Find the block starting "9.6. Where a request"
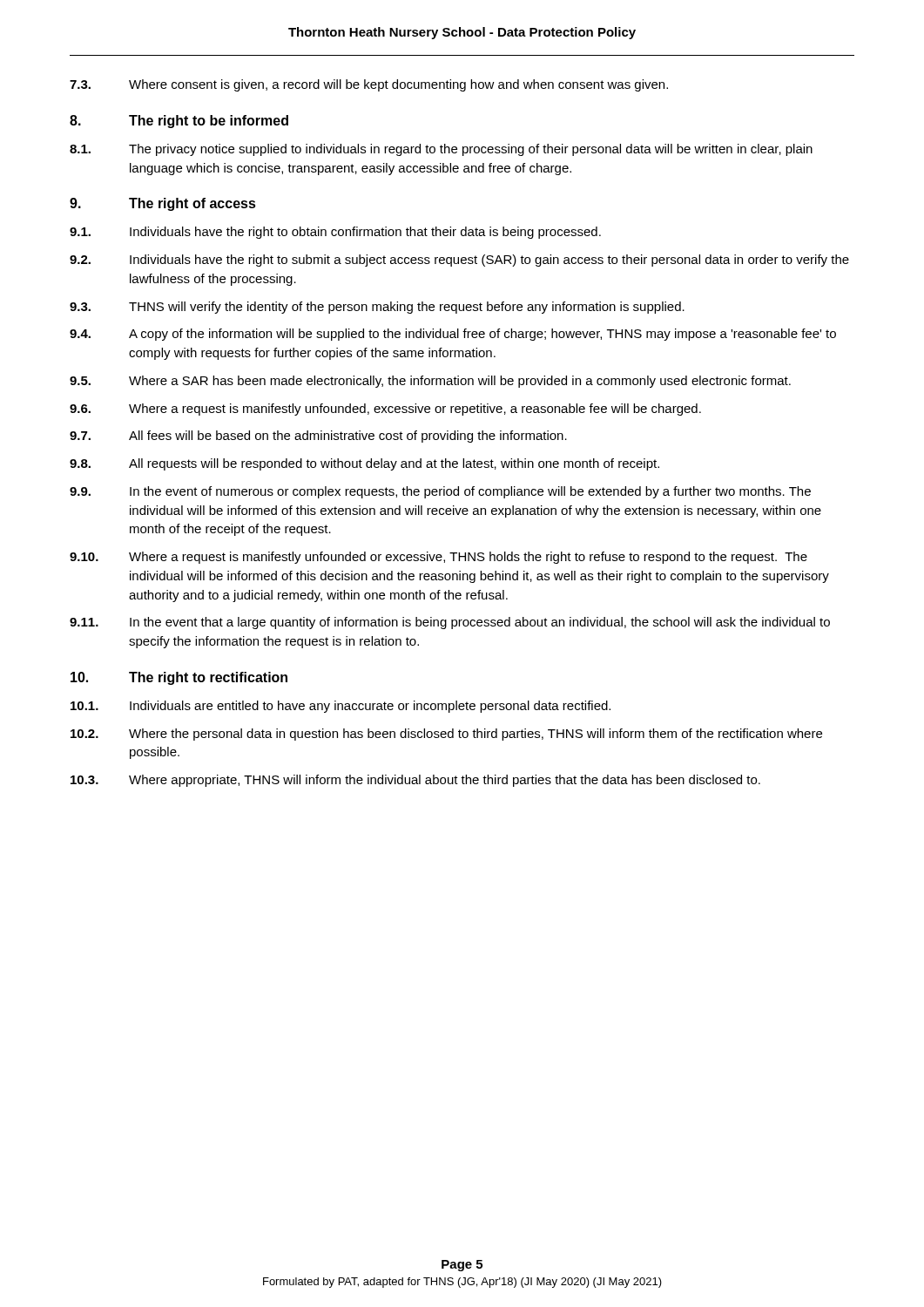Screen dimensions: 1307x924 pos(462,408)
